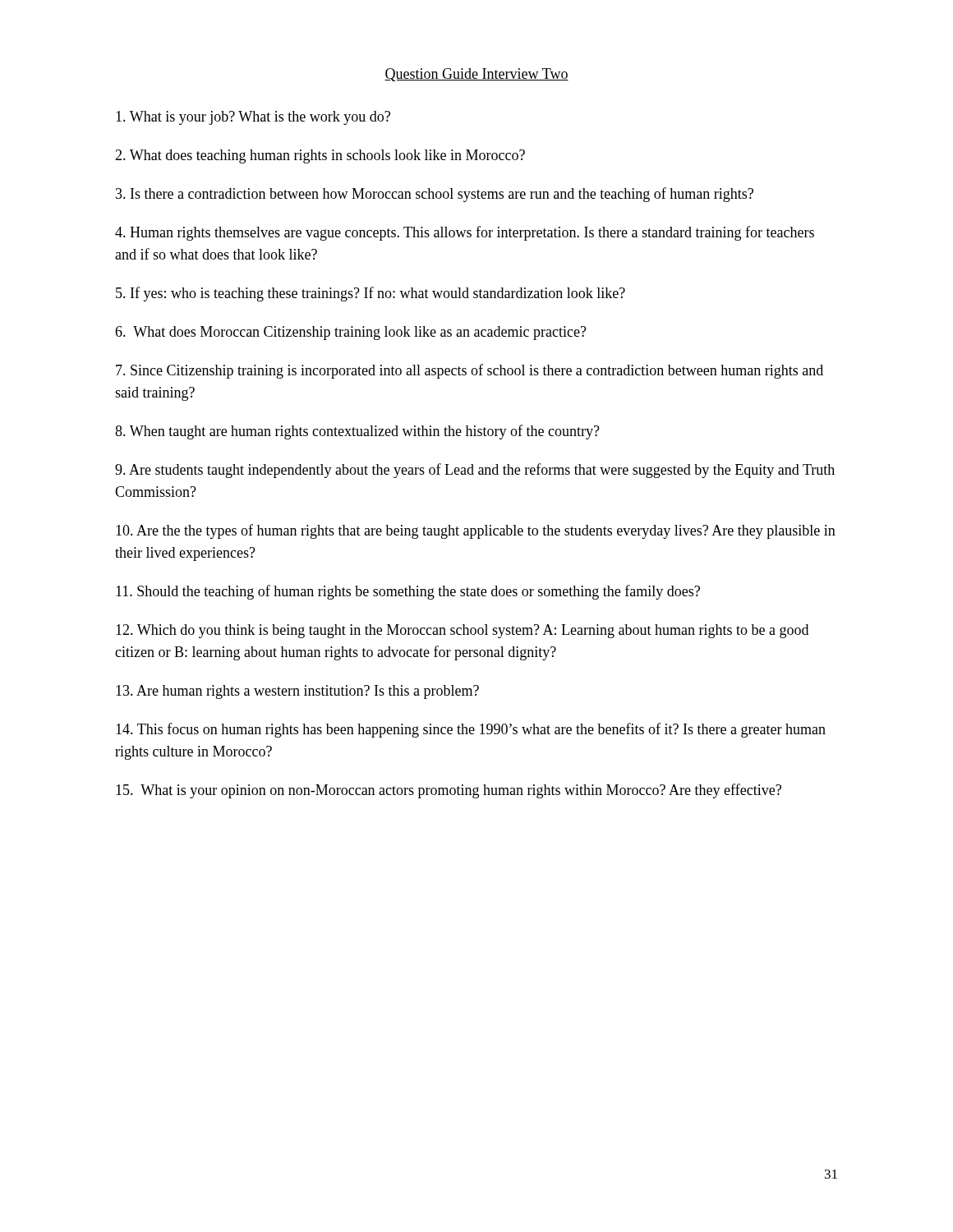Select the list item that says "10. Are the the types of human"
This screenshot has height=1232, width=953.
[x=475, y=542]
